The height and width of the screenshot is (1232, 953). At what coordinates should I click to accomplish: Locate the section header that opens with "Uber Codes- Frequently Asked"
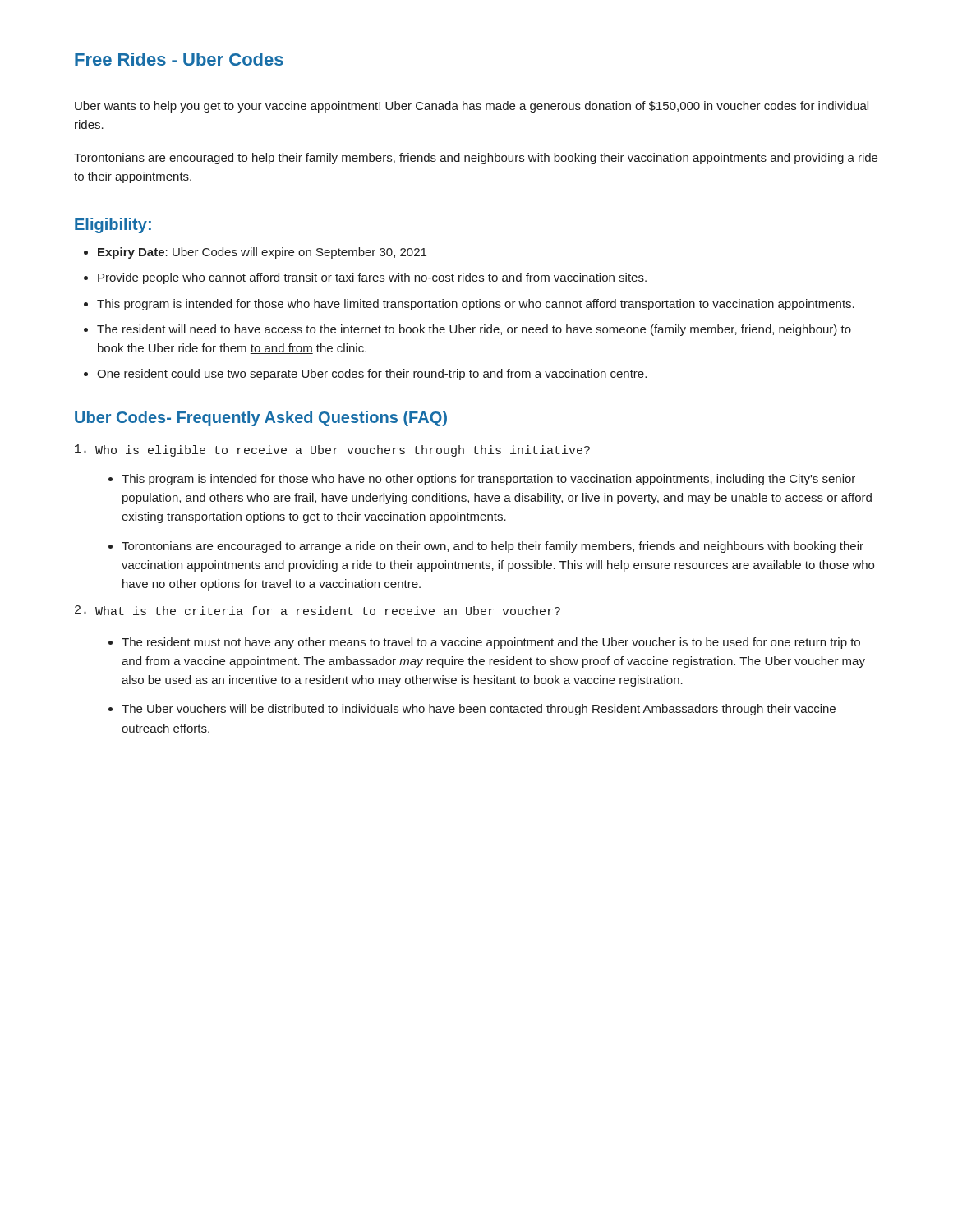(261, 417)
